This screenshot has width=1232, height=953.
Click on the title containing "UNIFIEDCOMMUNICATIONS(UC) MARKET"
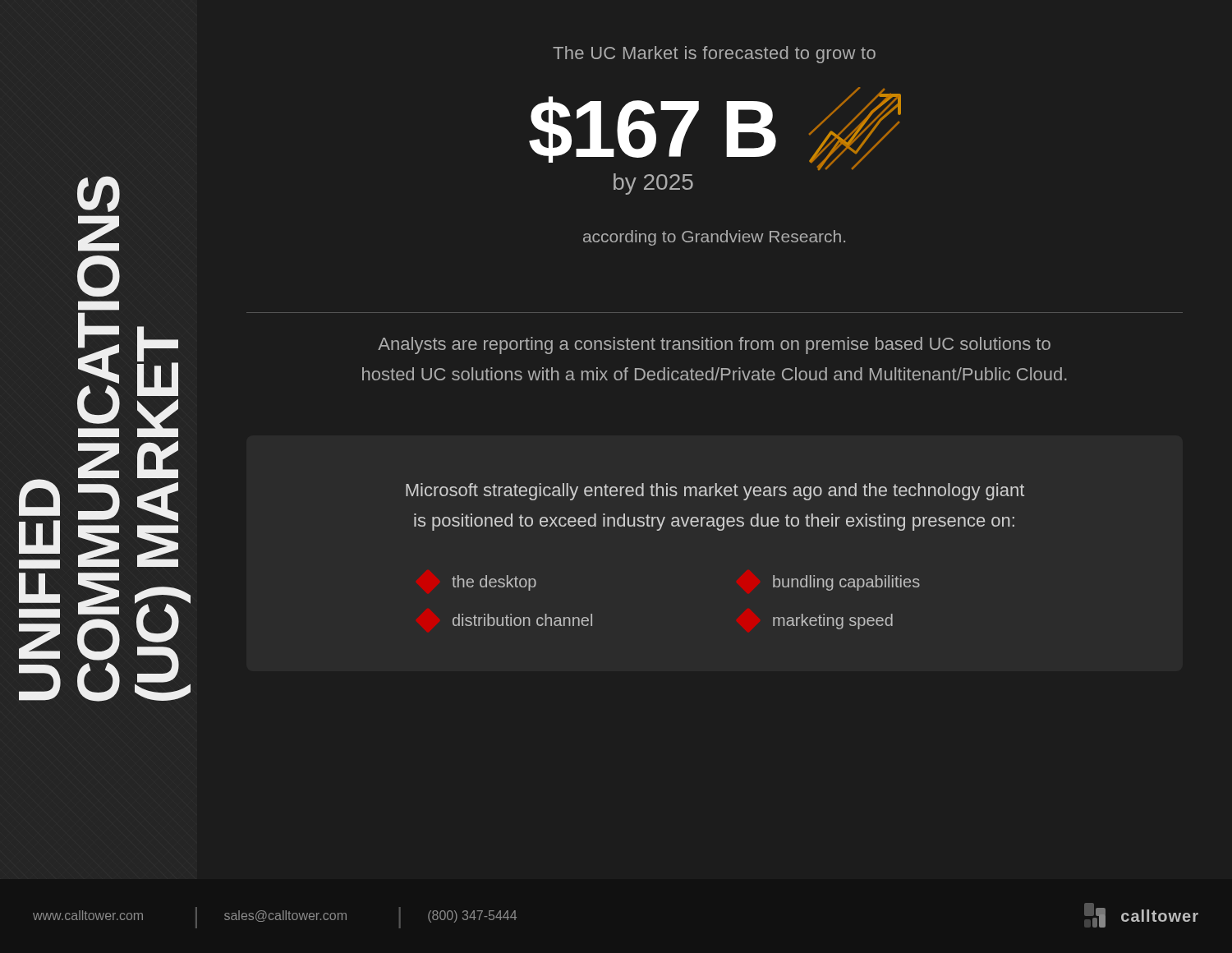coord(99,440)
